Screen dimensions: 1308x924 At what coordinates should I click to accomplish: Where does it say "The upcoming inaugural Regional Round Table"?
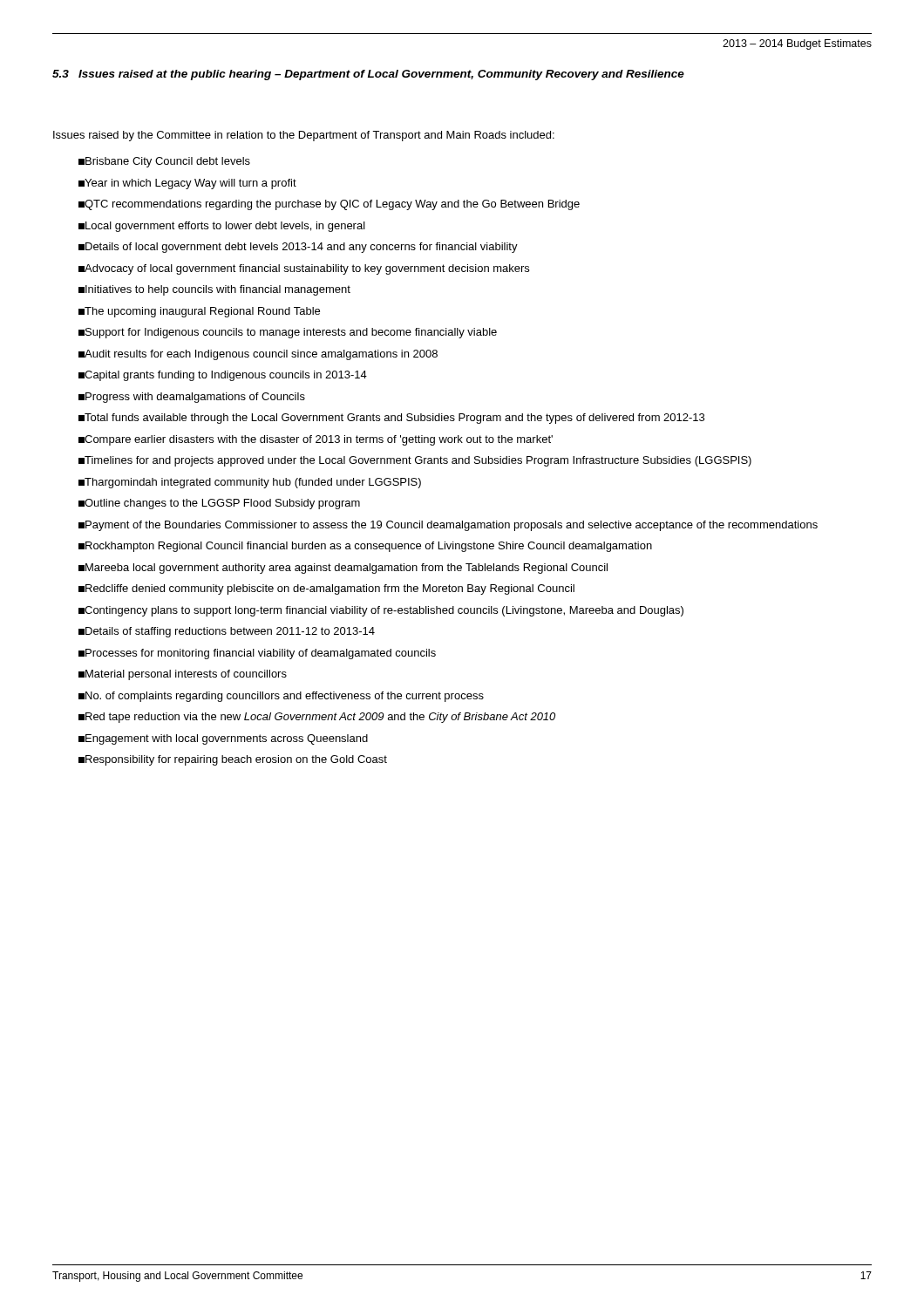pyautogui.click(x=199, y=312)
